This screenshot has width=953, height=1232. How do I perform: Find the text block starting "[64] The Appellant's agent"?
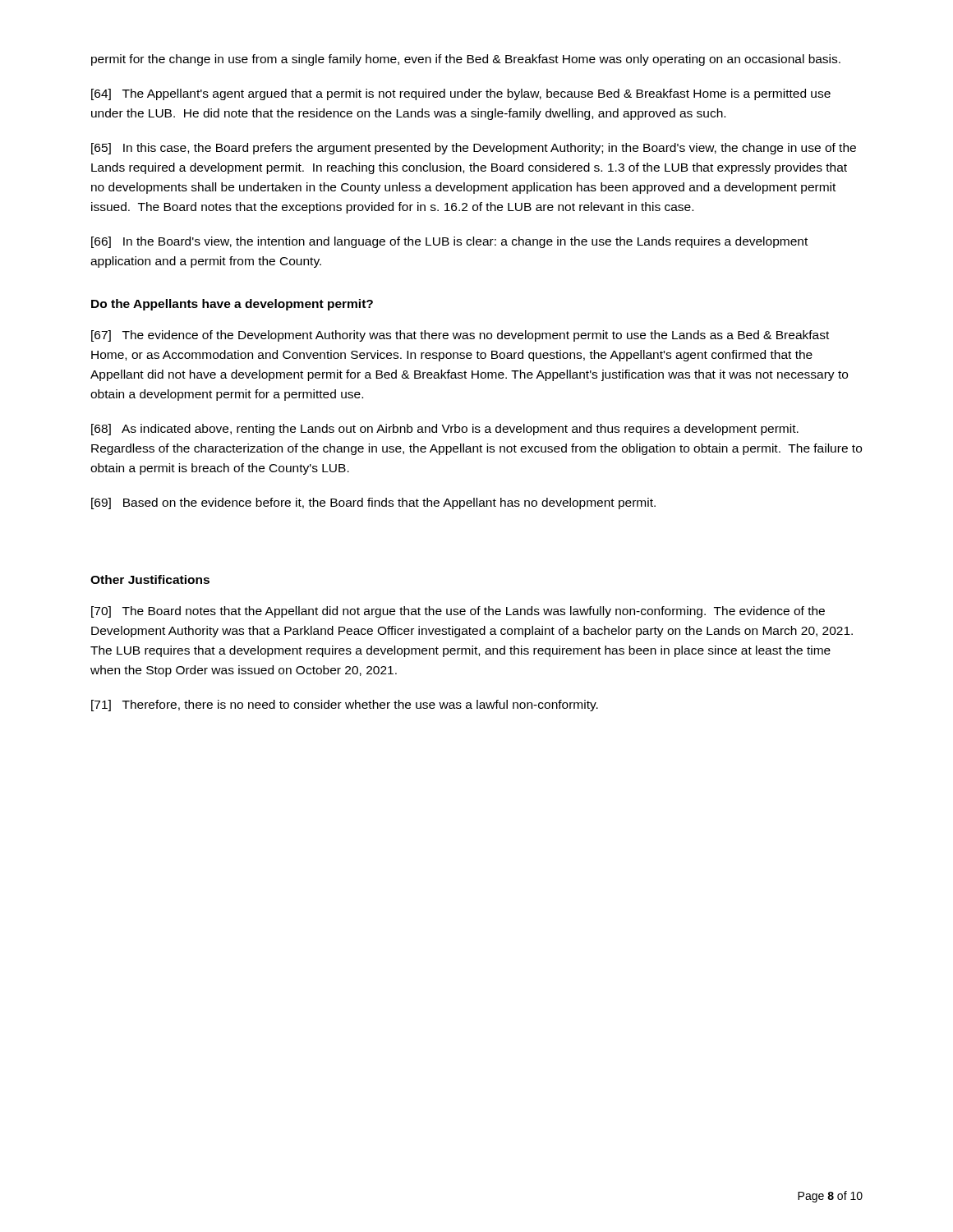(x=461, y=103)
